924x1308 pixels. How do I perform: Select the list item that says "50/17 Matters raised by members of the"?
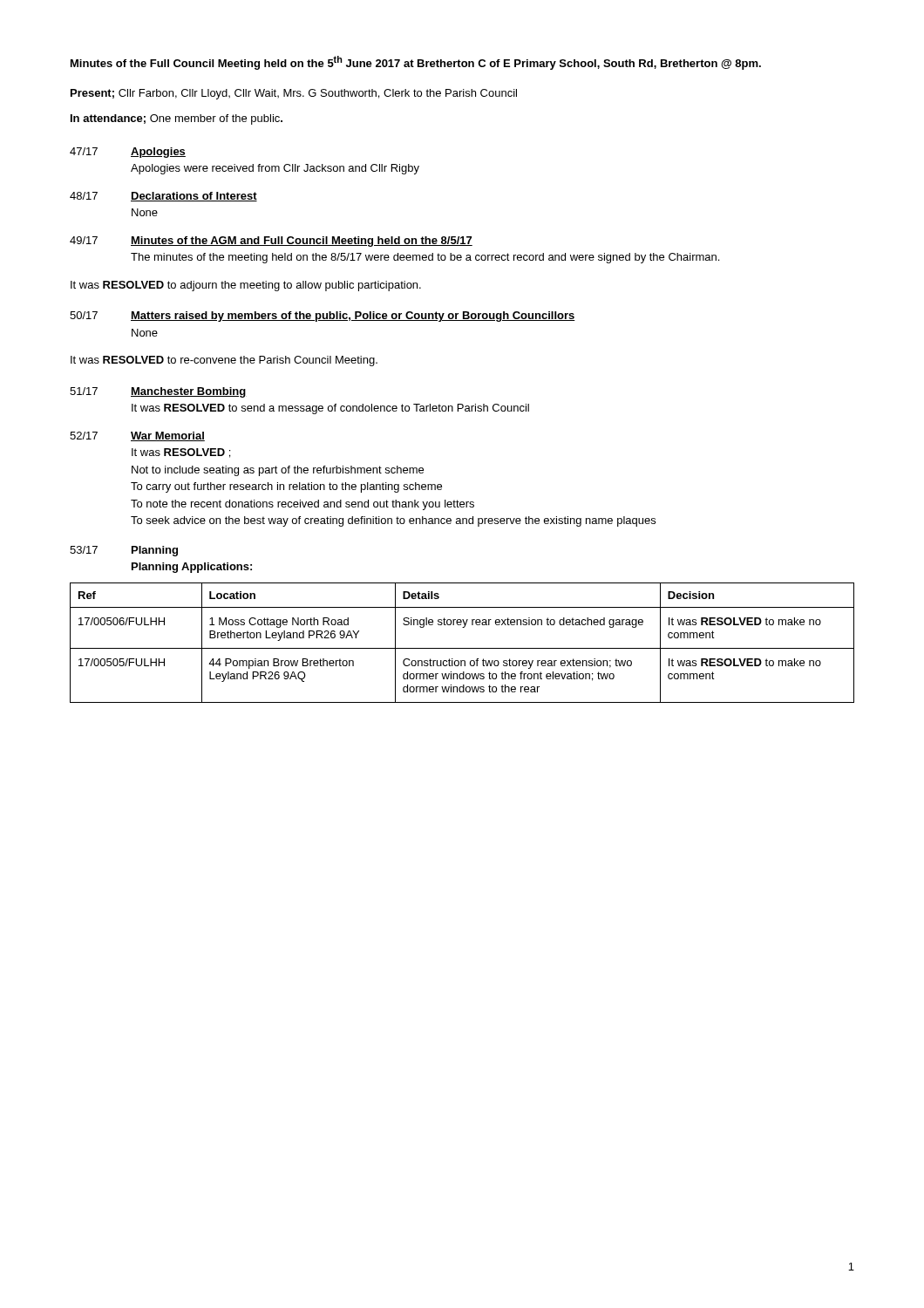coord(322,324)
